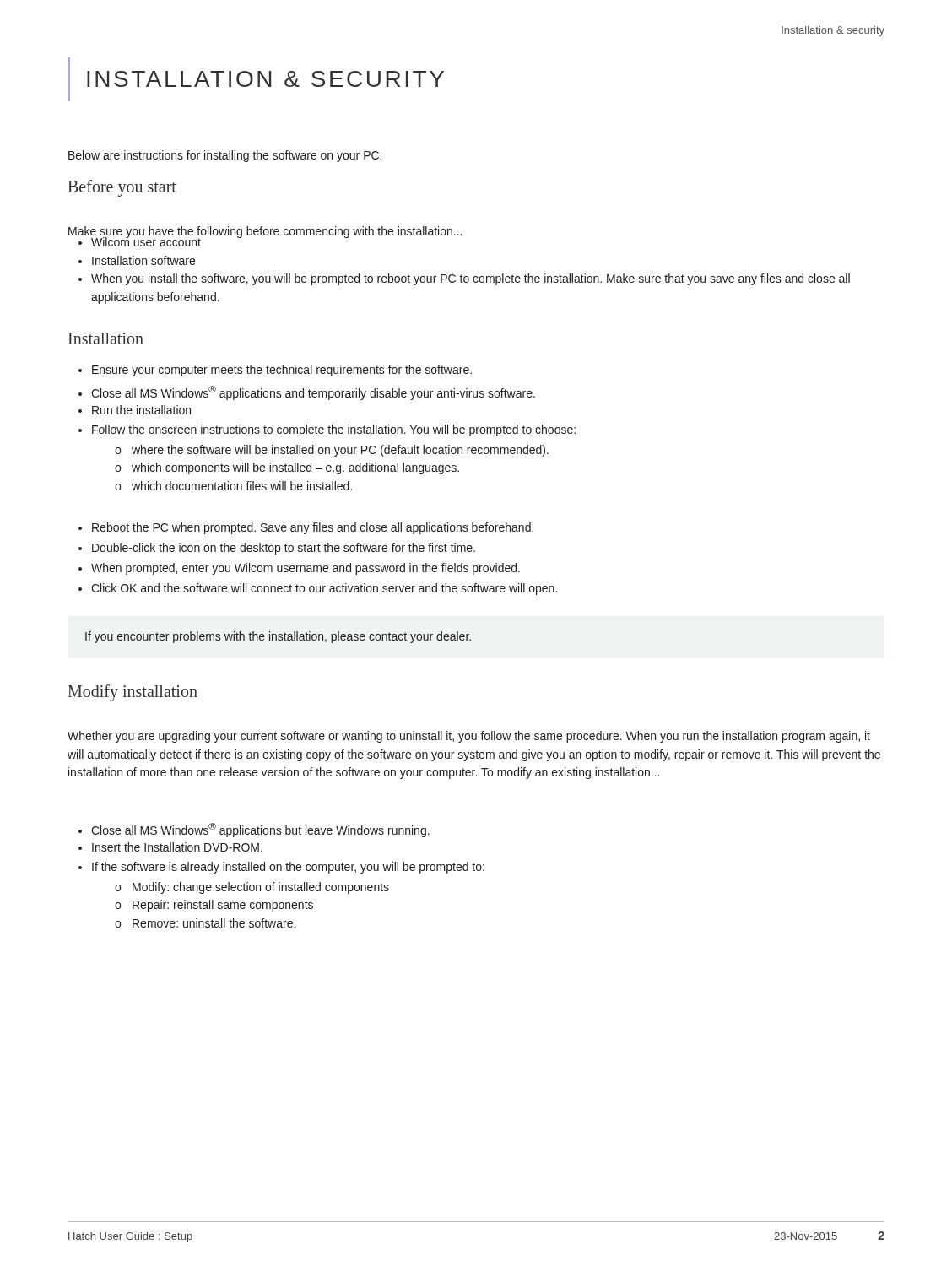
Task: Locate the element starting "When you install the software,"
Action: [476, 288]
